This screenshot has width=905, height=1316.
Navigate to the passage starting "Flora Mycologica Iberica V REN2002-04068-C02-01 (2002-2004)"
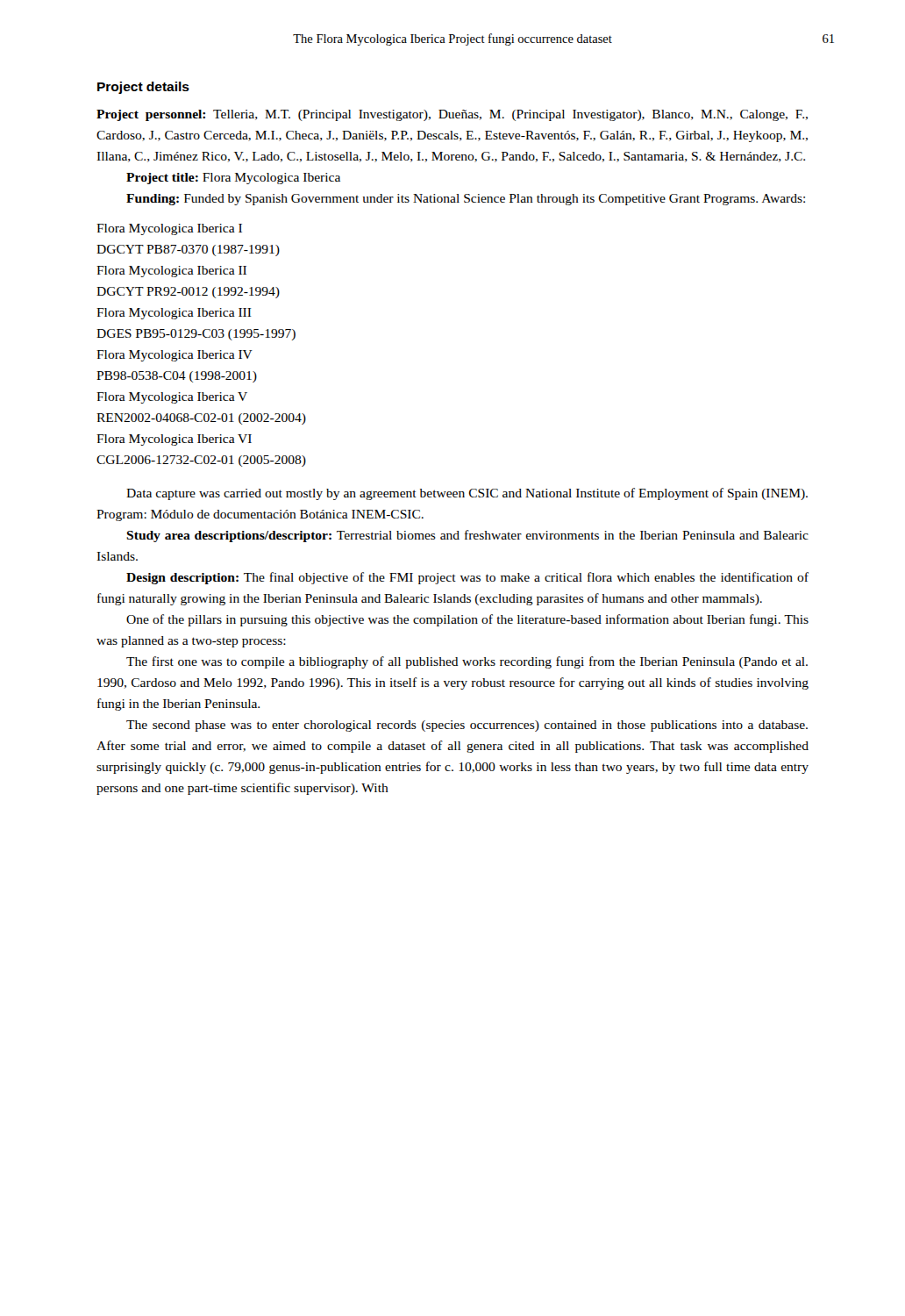click(x=201, y=407)
